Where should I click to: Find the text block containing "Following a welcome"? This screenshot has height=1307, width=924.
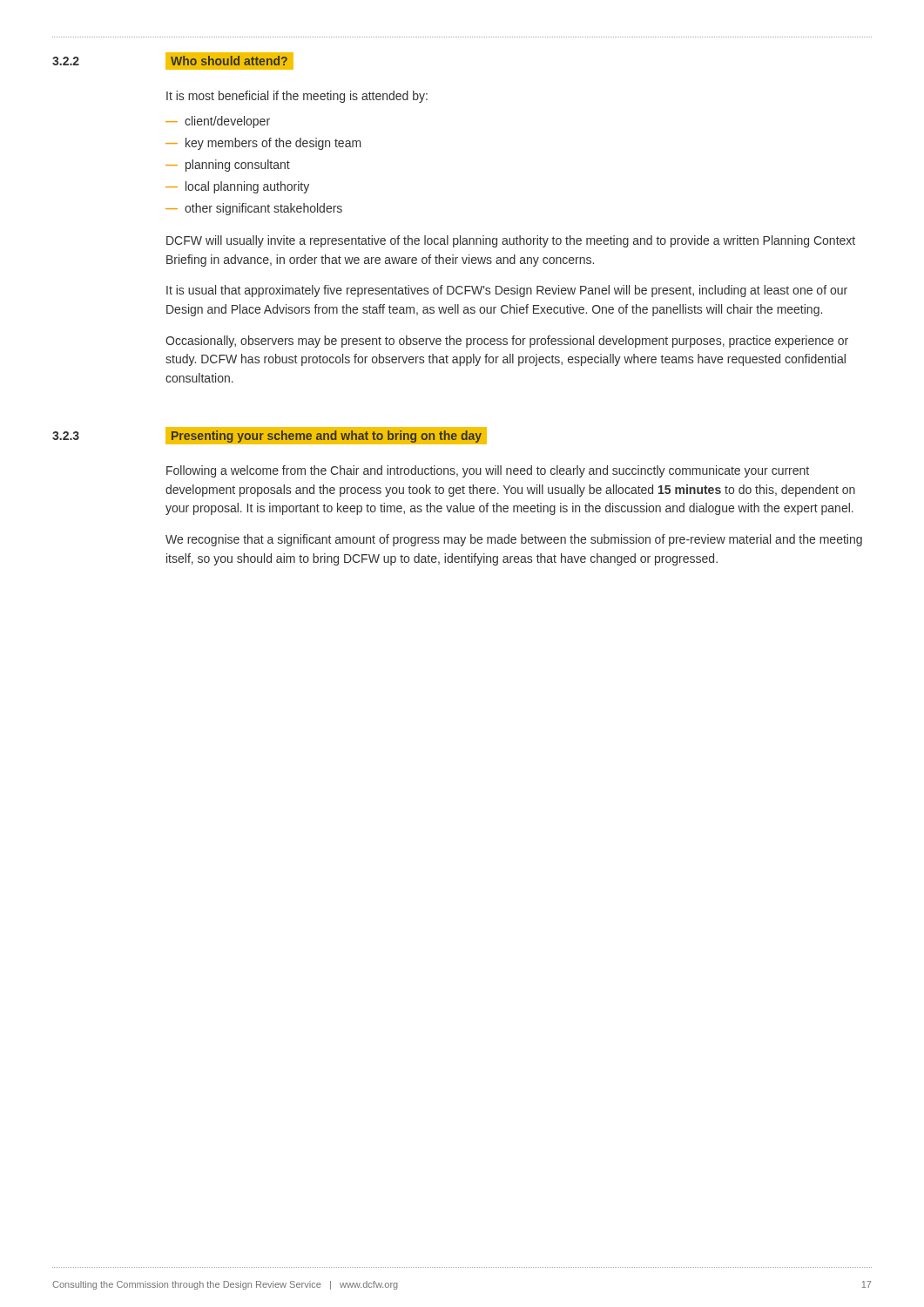(x=510, y=489)
